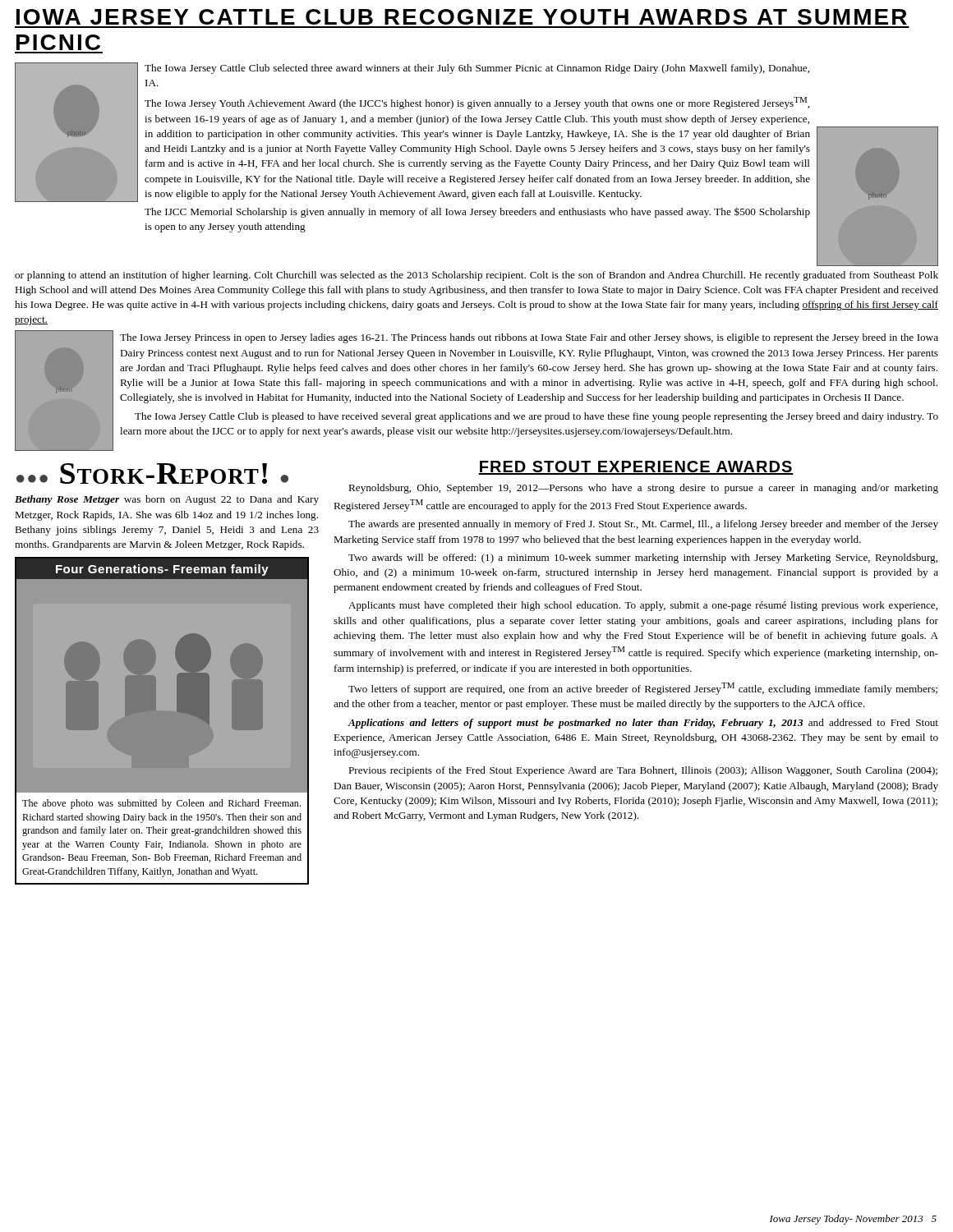Point to the block beginning "Bethany Rose Metzger was born on August"

point(167,522)
